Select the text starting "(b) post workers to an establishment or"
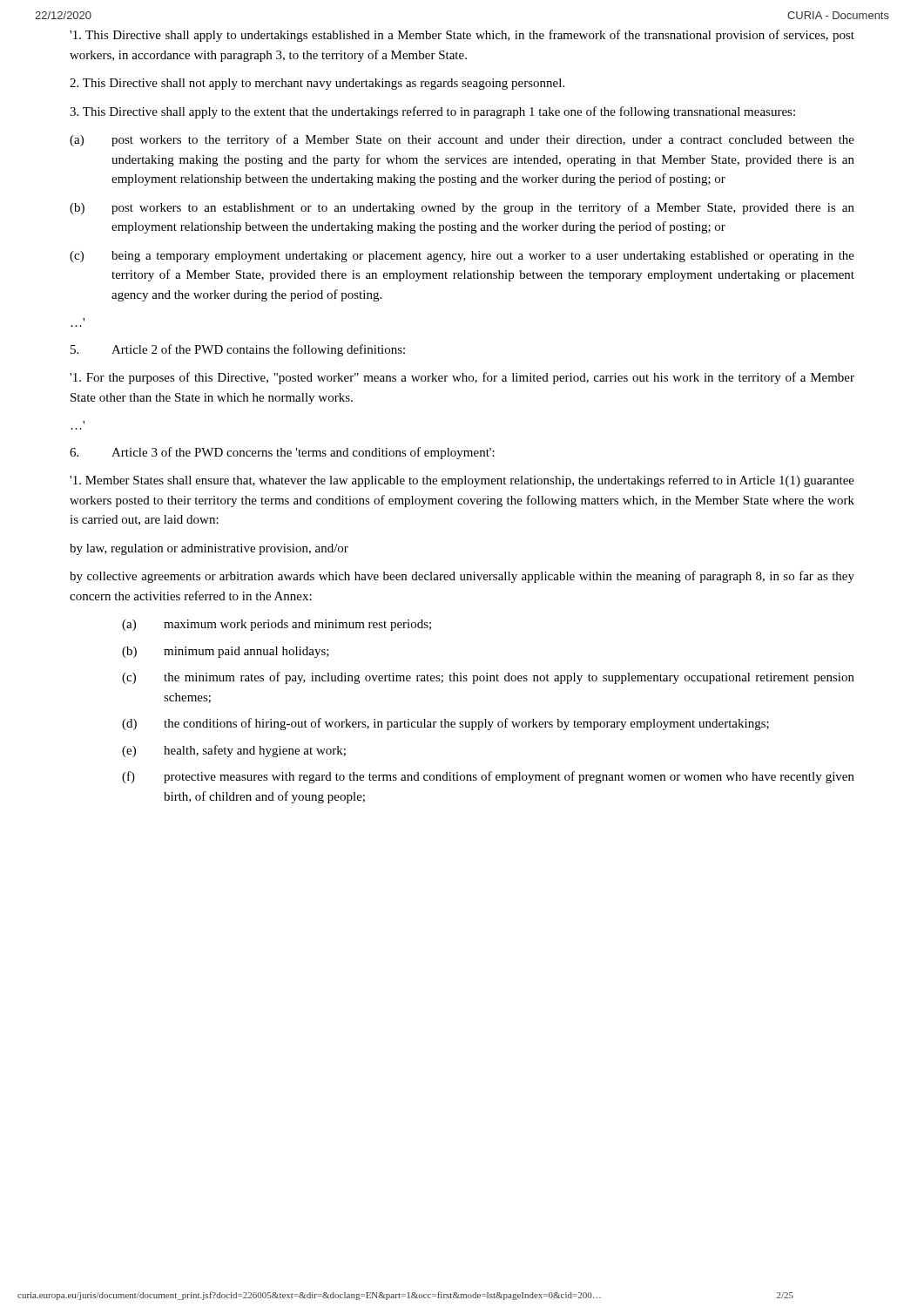Screen dimensions: 1307x924 tap(462, 217)
